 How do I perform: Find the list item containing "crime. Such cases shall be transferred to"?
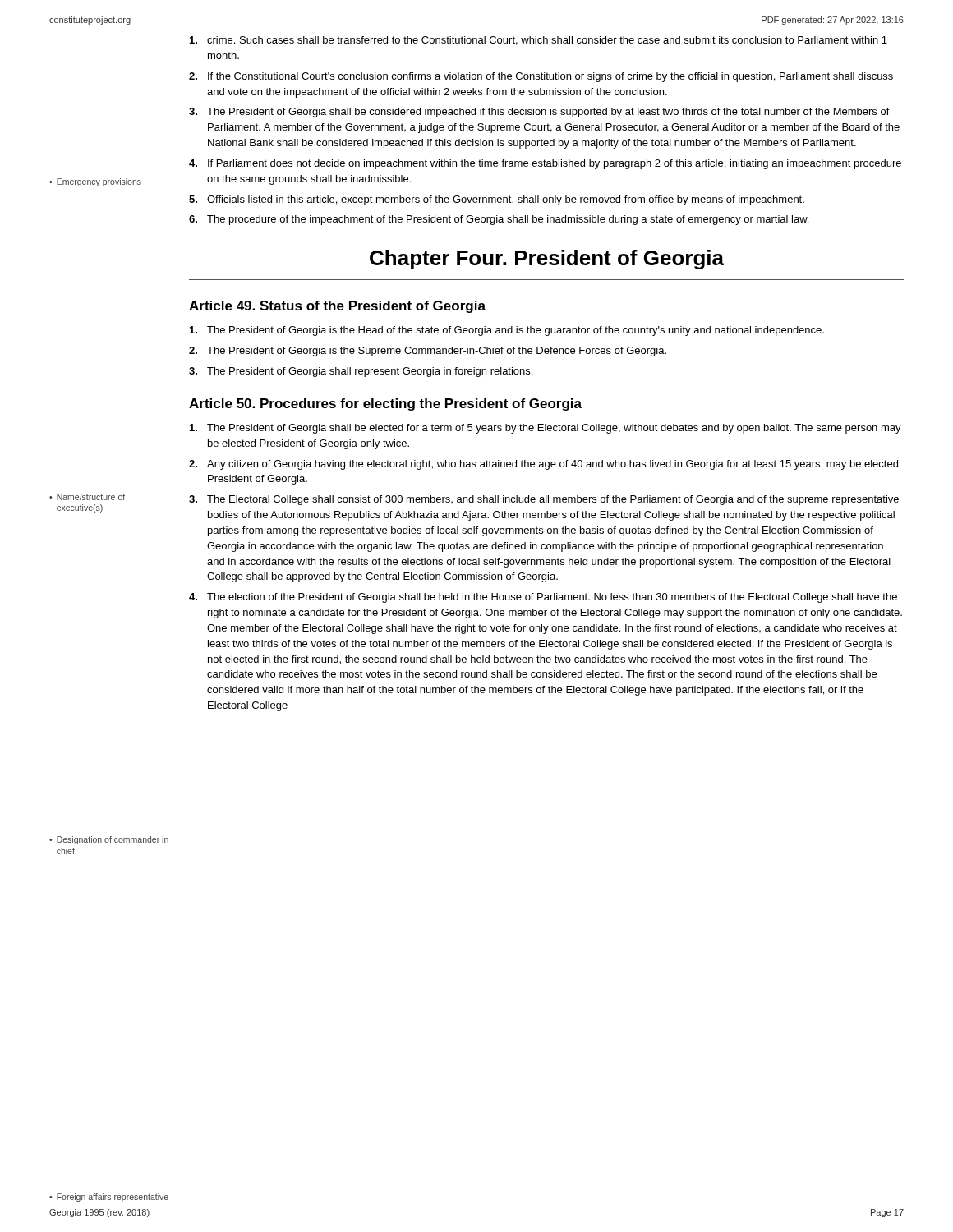click(x=538, y=47)
